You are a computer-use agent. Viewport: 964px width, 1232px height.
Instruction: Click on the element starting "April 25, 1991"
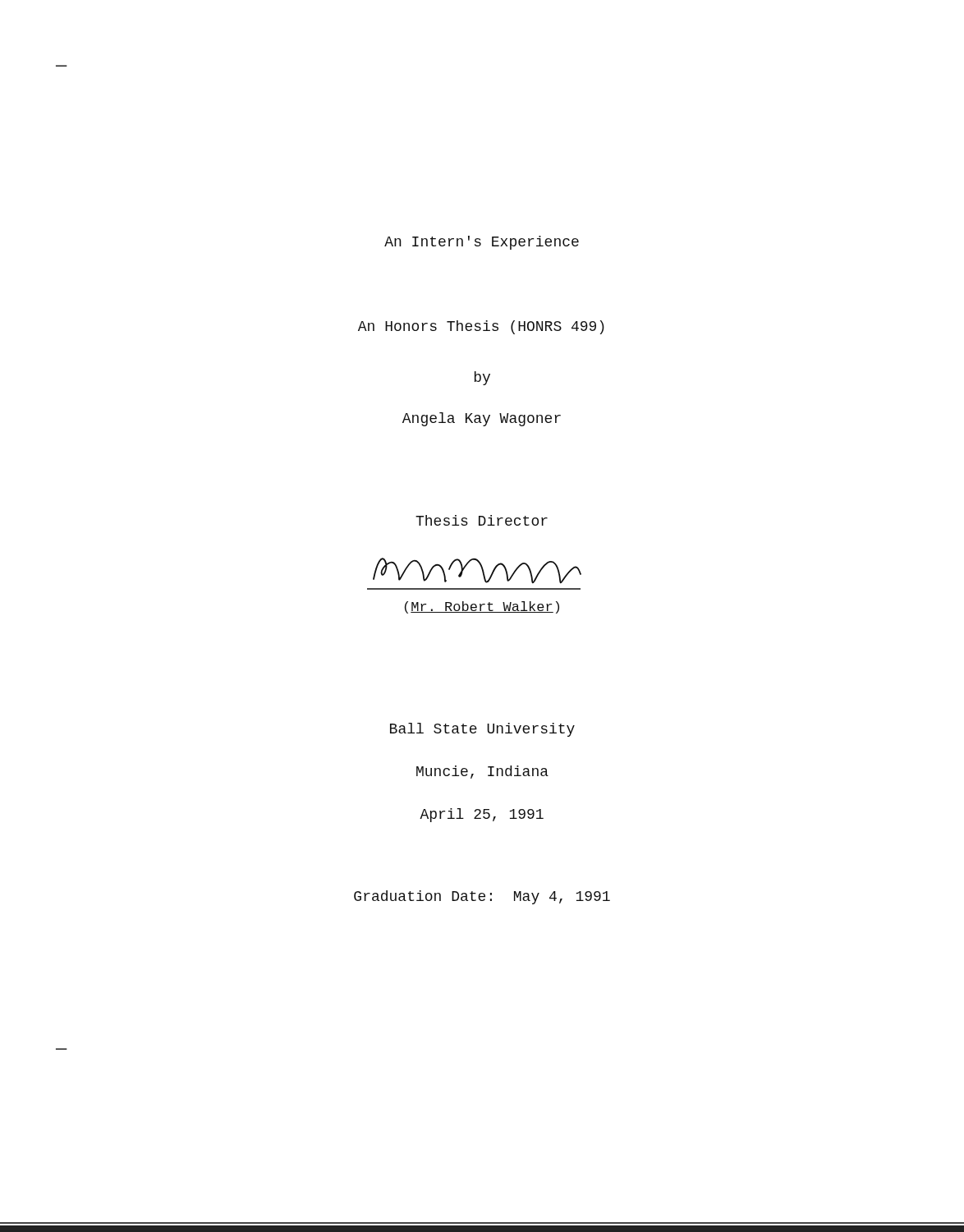tap(482, 815)
